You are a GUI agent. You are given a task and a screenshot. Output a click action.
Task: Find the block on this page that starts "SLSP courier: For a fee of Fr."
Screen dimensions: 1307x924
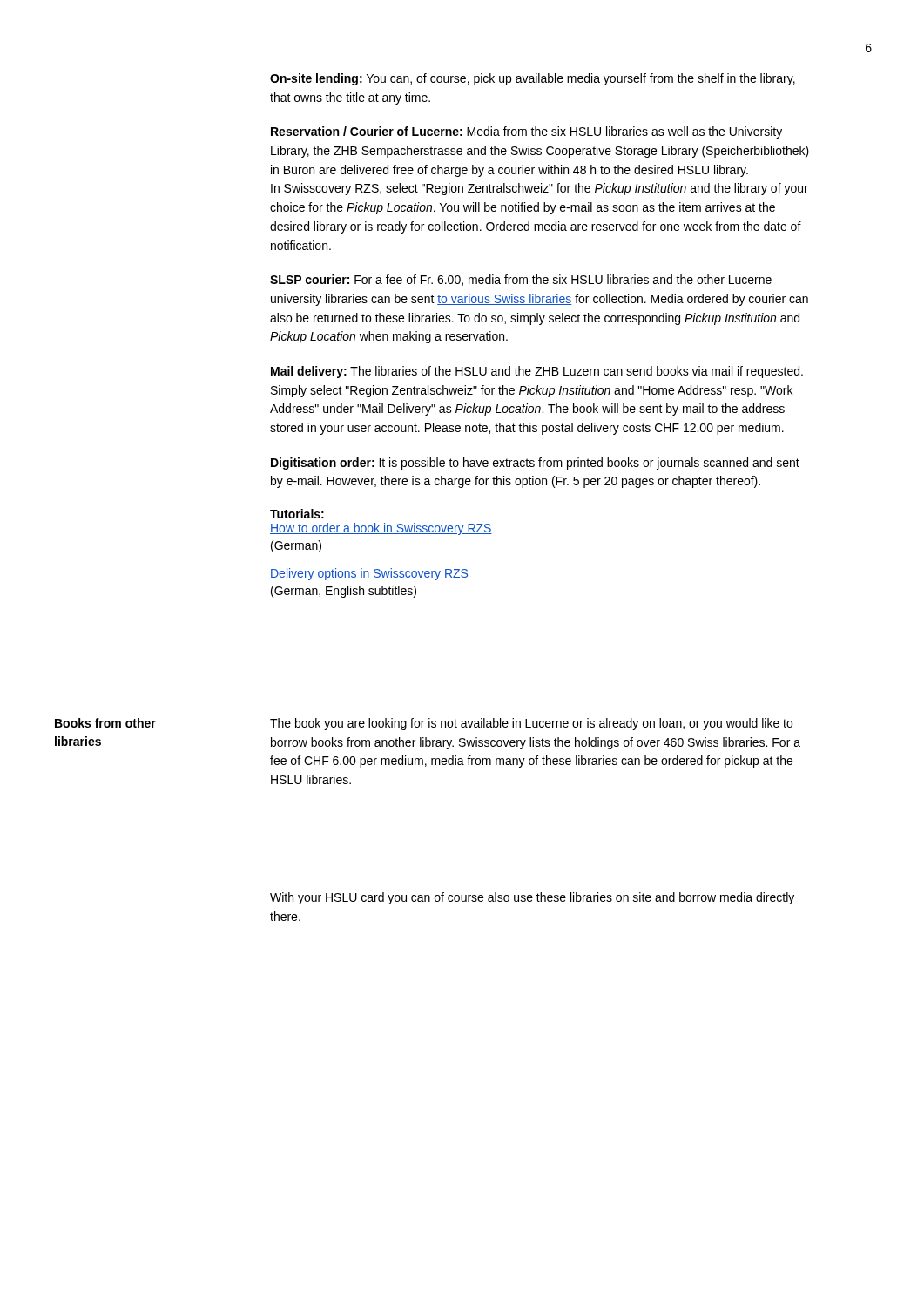coord(539,308)
